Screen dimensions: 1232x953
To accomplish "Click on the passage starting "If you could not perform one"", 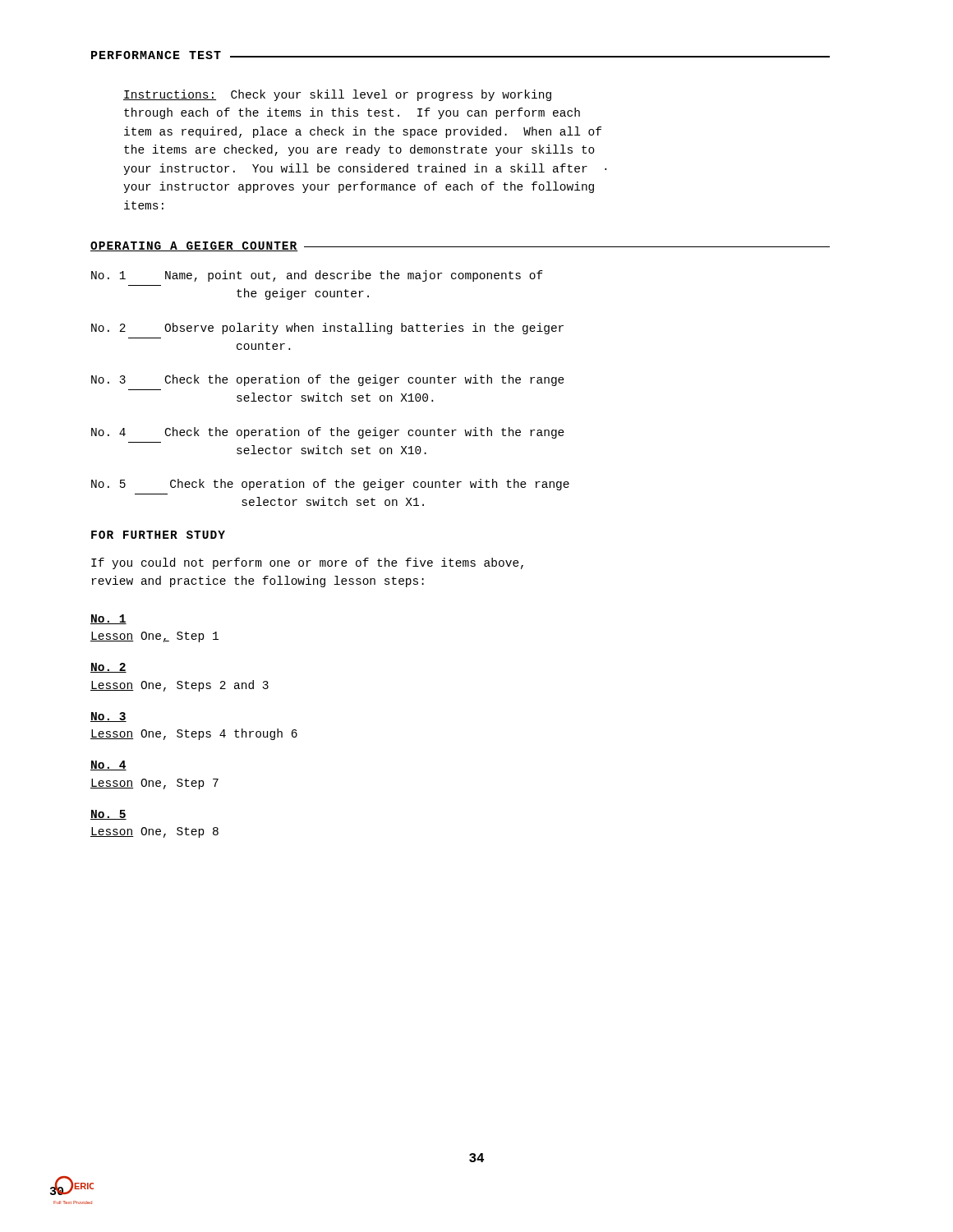I will click(x=308, y=573).
